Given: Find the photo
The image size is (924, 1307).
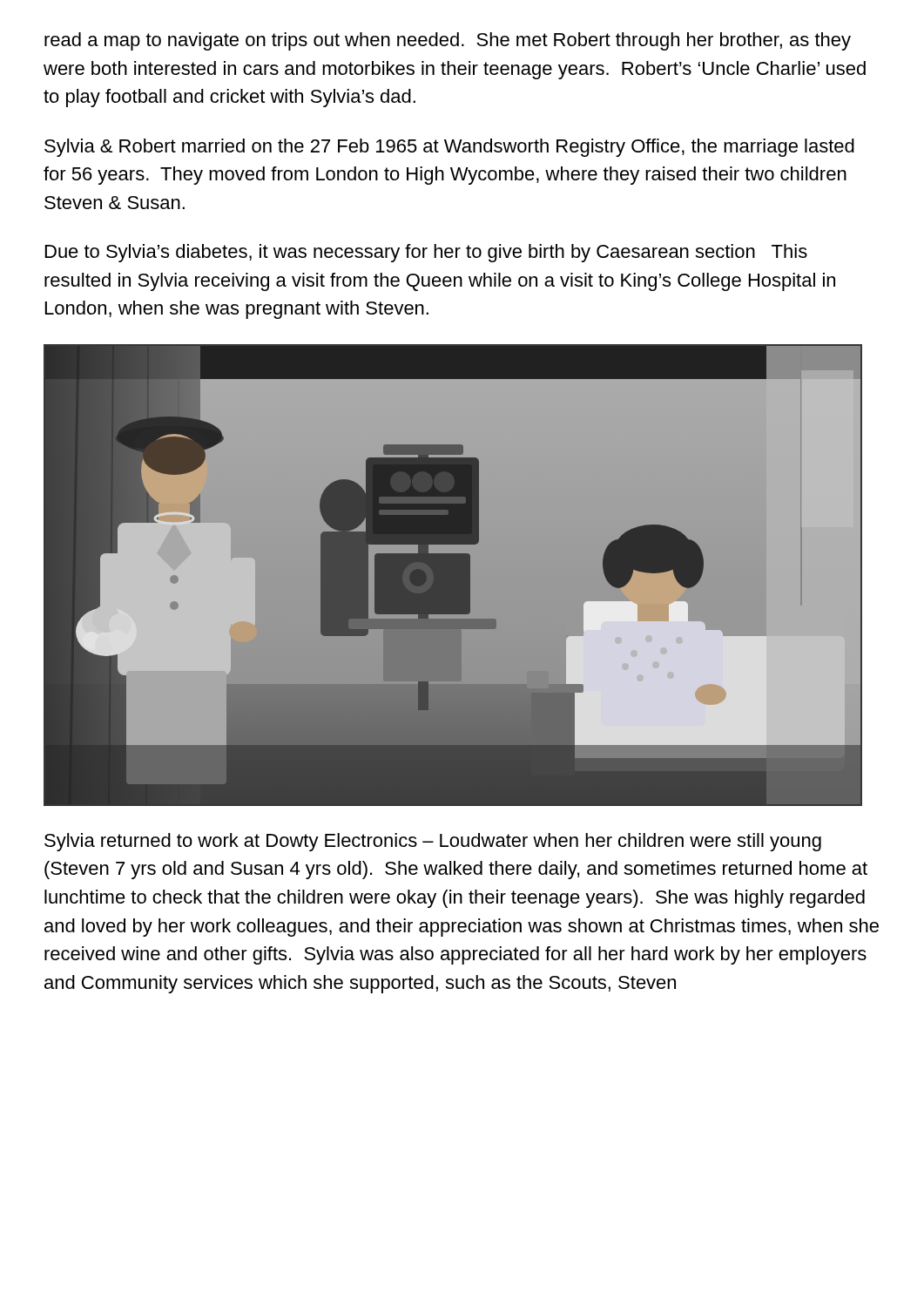Looking at the screenshot, I should (x=453, y=575).
